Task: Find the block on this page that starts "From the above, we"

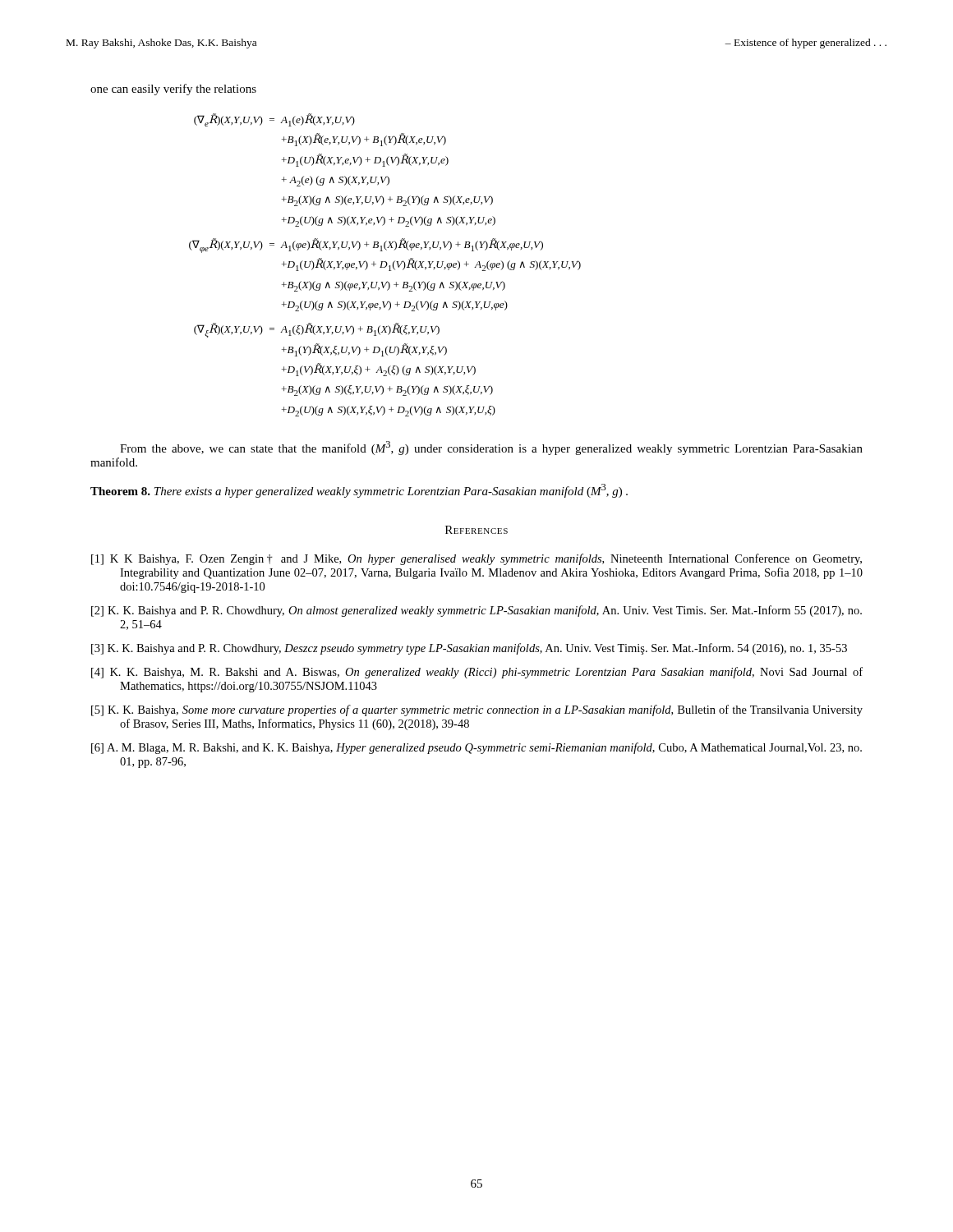Action: (x=476, y=454)
